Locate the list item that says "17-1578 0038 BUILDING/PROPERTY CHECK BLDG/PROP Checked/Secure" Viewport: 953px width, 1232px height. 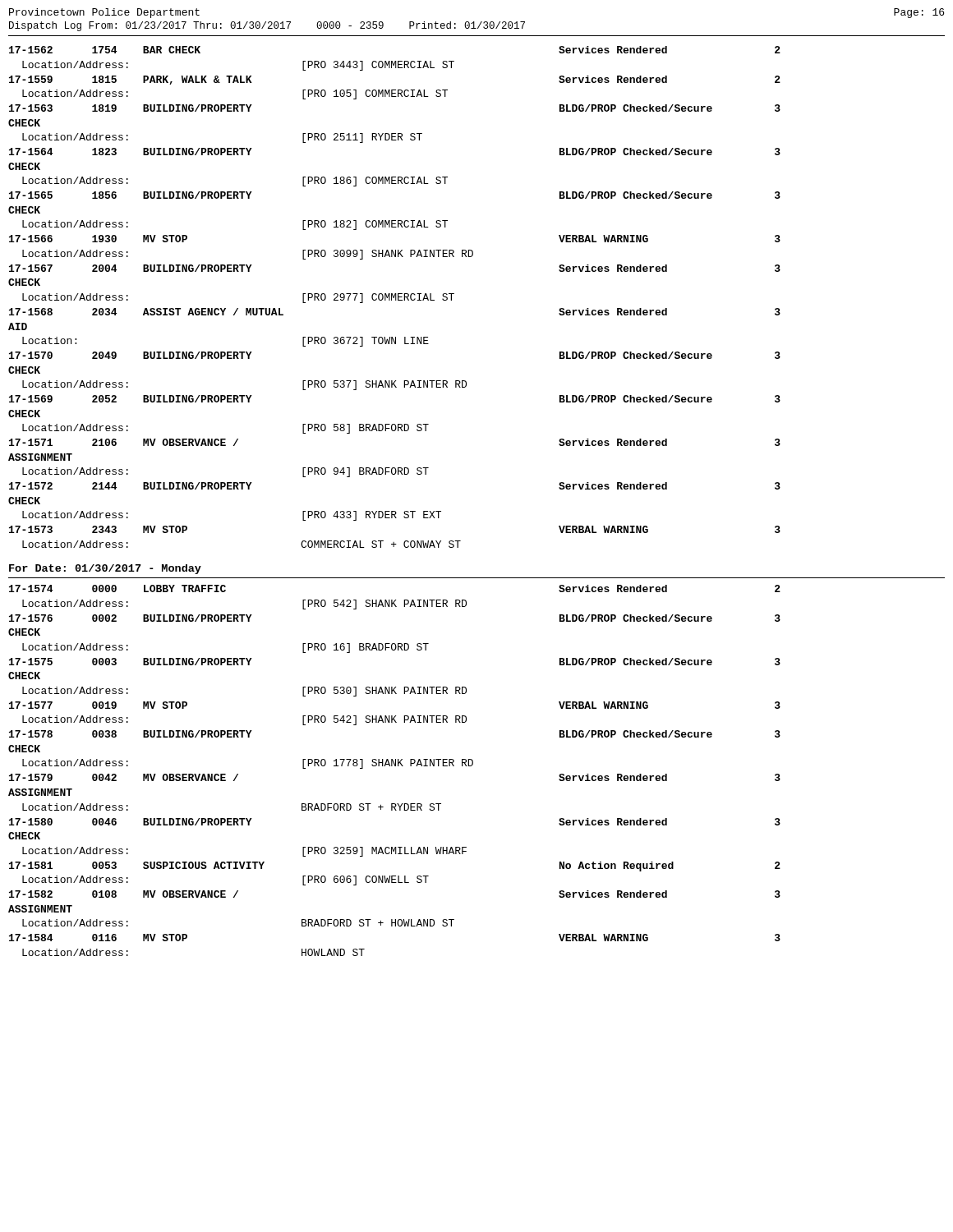click(476, 749)
